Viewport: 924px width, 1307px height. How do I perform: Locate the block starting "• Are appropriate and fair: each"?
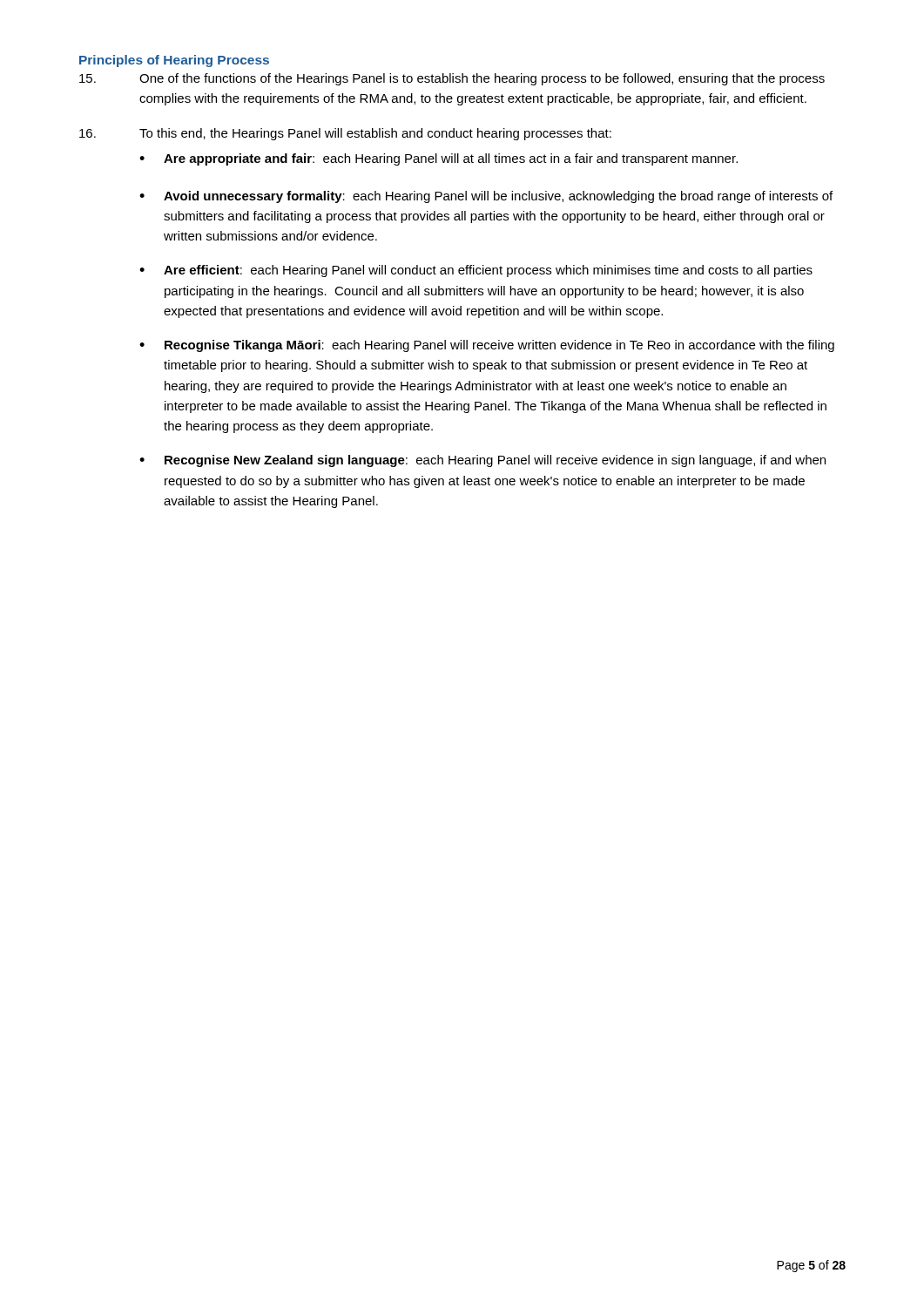coord(492,160)
